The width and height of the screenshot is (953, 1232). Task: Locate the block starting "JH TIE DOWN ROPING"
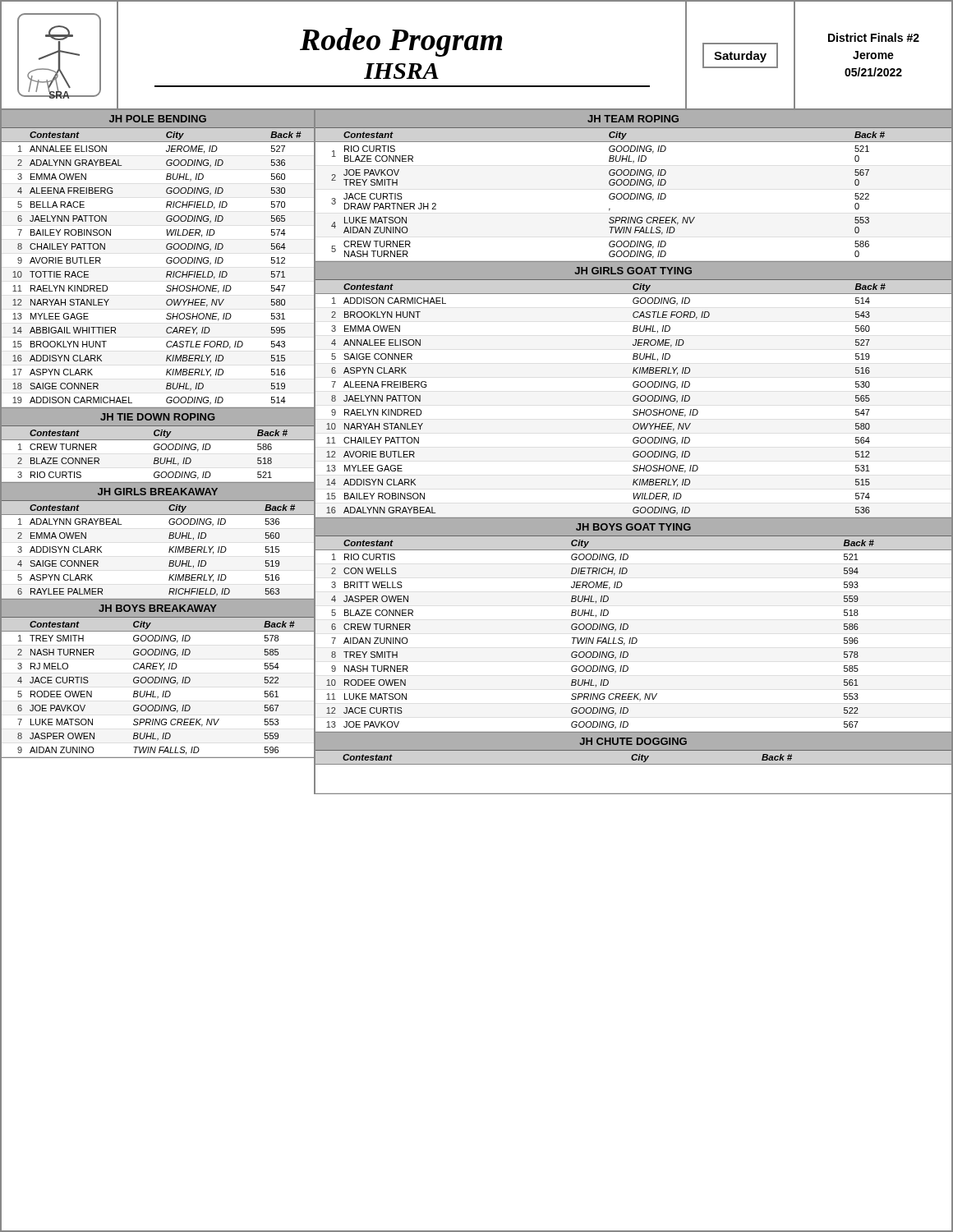(158, 445)
